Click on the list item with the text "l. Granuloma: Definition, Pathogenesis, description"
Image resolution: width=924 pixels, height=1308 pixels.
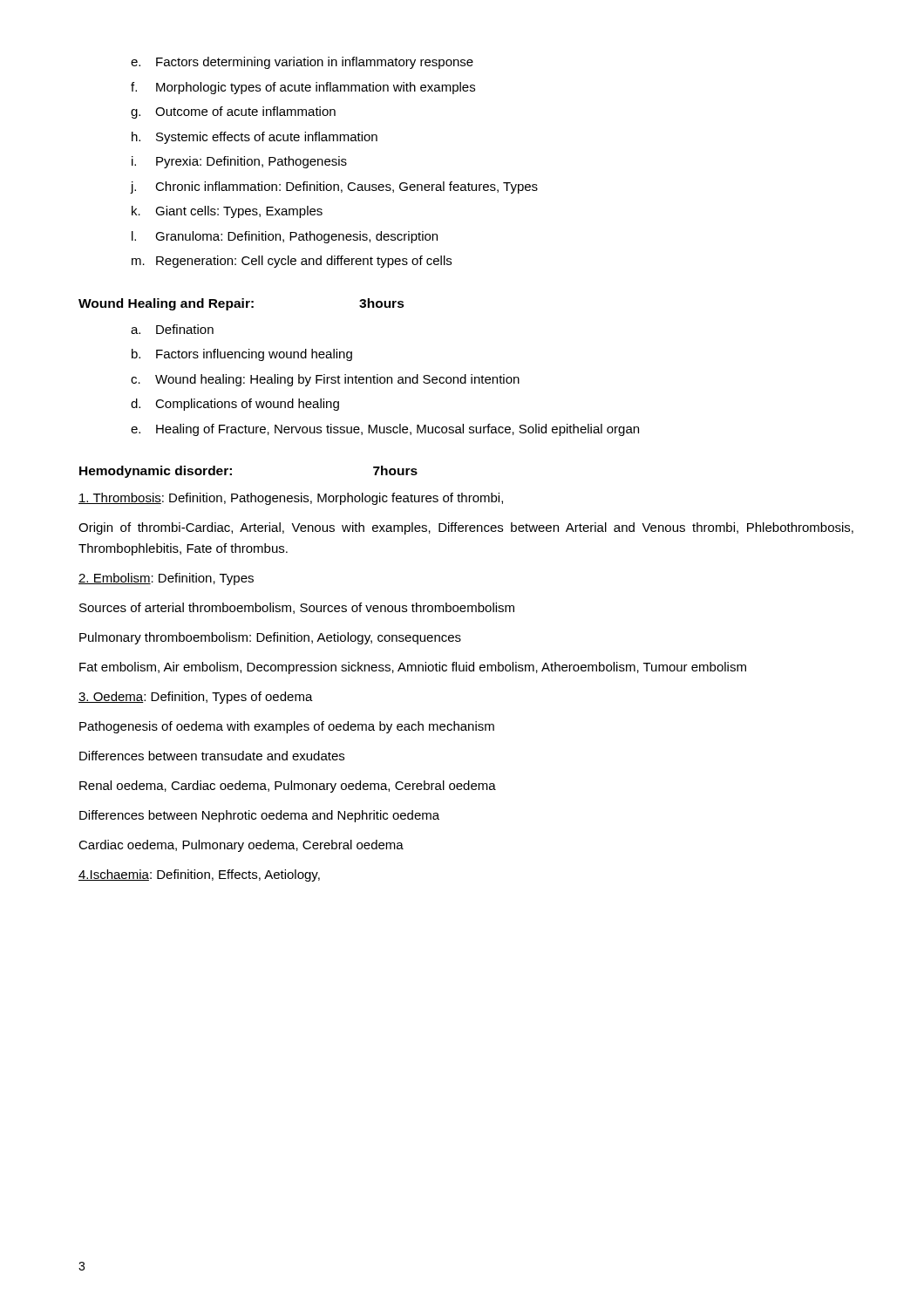285,236
